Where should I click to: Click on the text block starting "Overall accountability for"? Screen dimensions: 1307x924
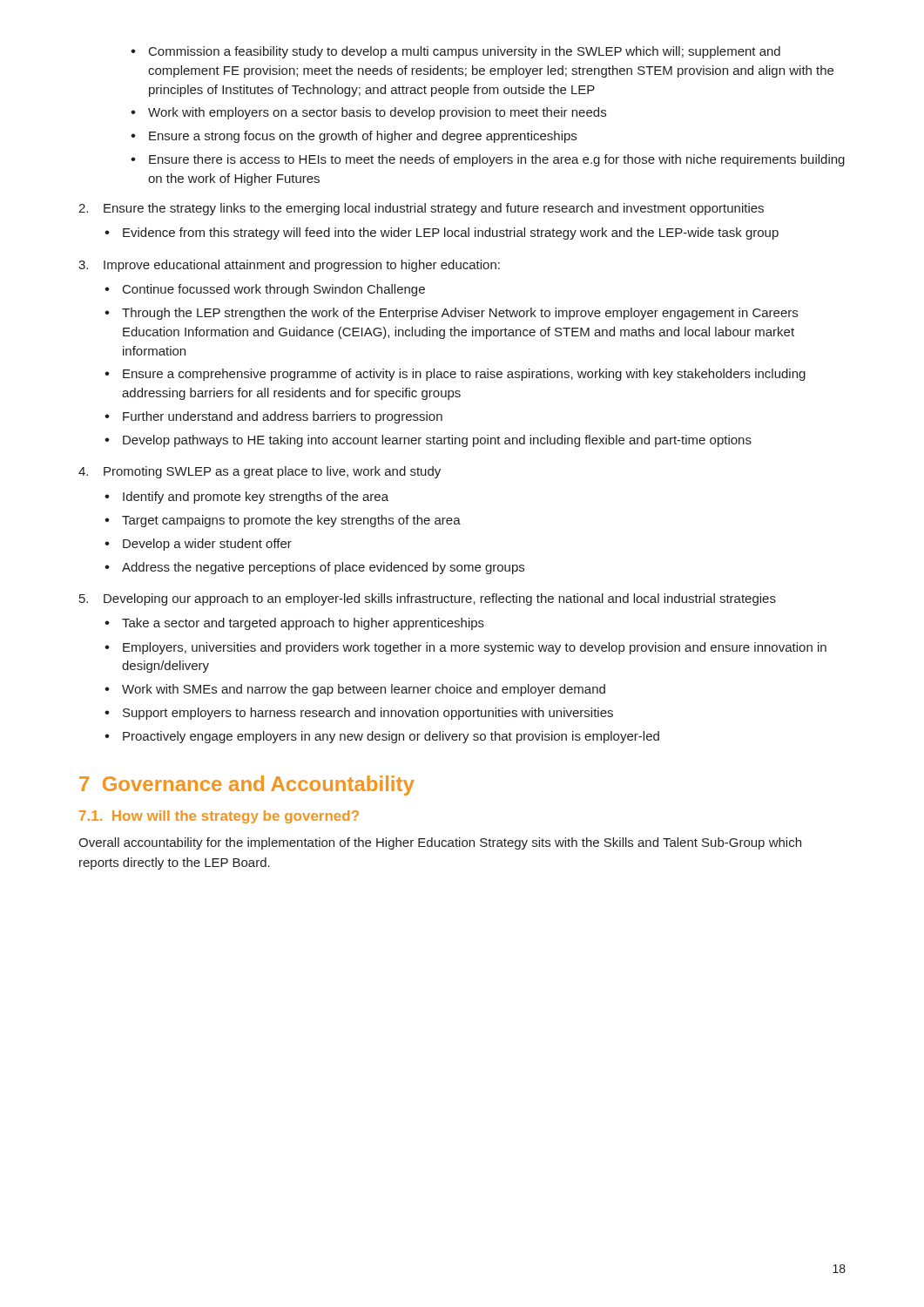(440, 852)
